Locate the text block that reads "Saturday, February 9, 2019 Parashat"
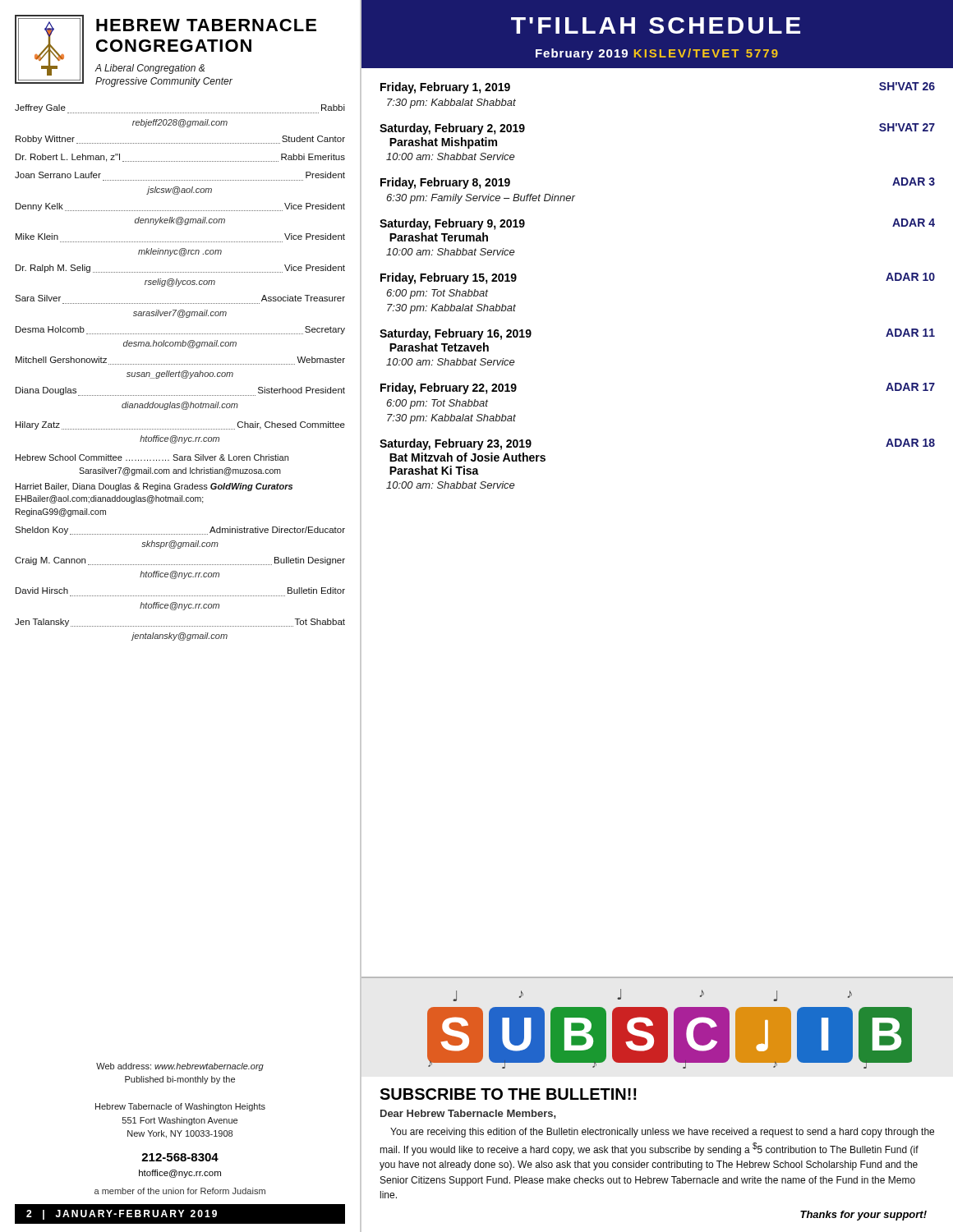The image size is (953, 1232). [452, 223]
